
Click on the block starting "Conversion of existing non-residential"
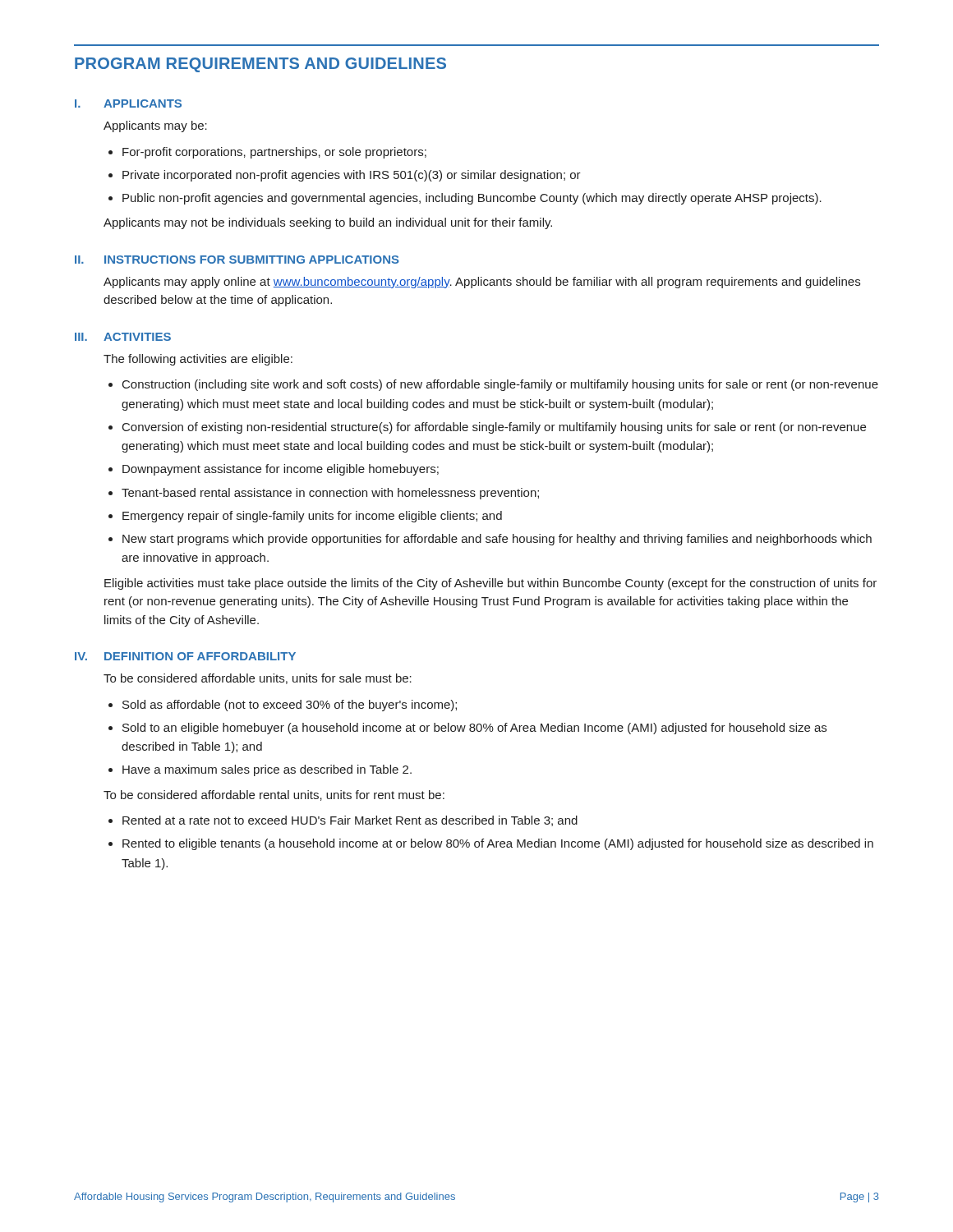[x=494, y=436]
